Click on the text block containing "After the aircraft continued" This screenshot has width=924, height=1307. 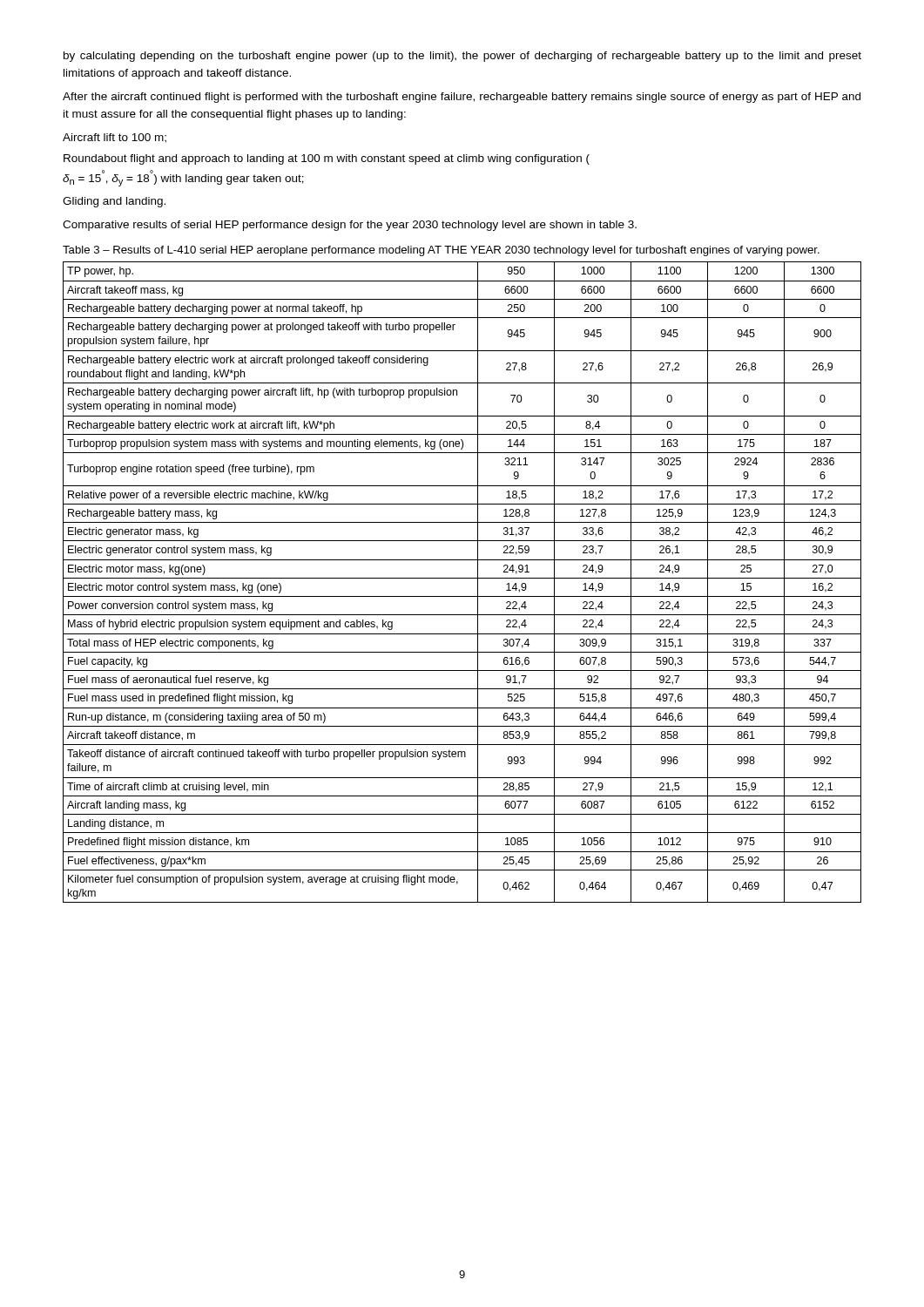coord(462,105)
